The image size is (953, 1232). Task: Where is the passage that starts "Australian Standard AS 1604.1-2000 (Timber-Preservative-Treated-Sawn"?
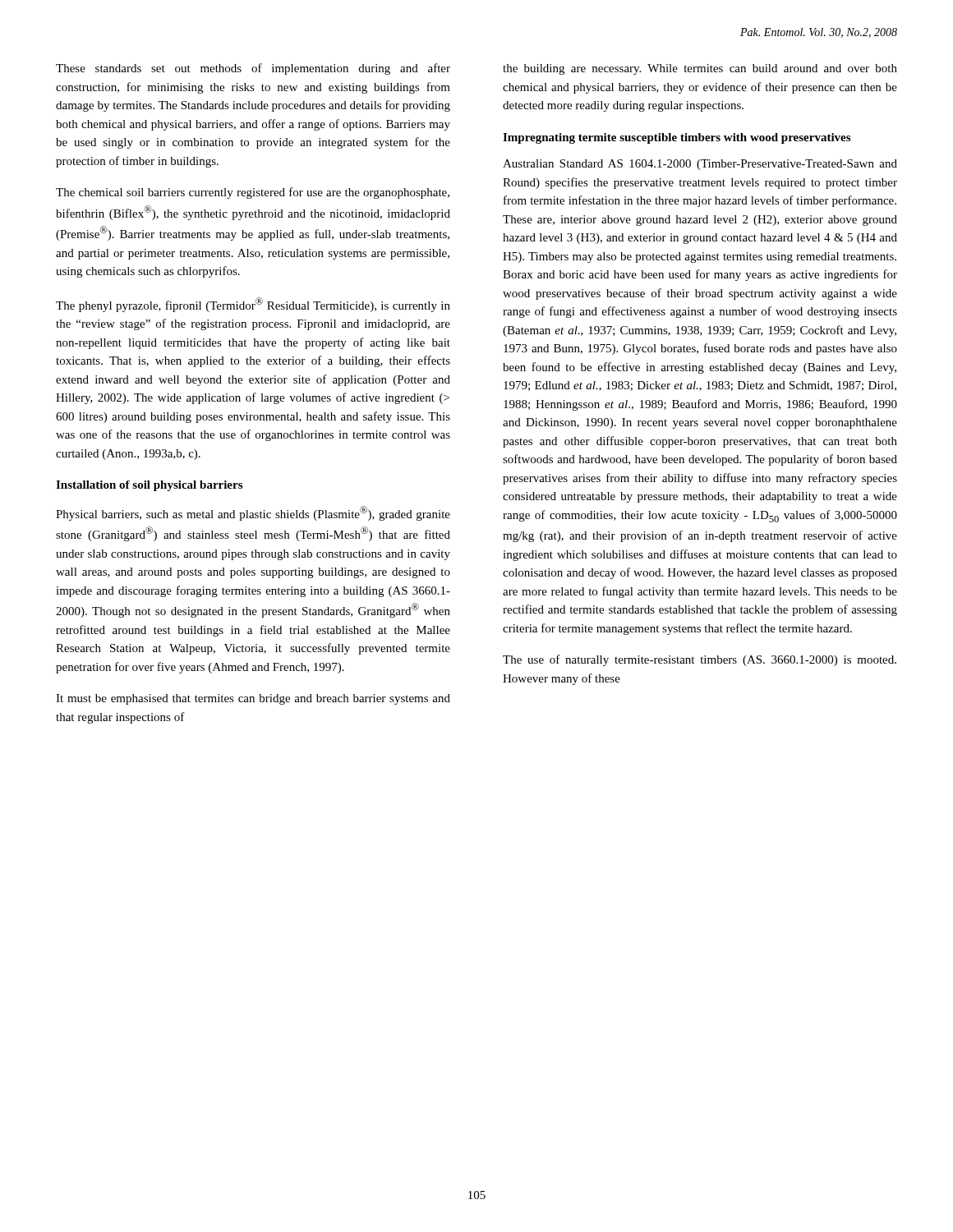point(700,396)
